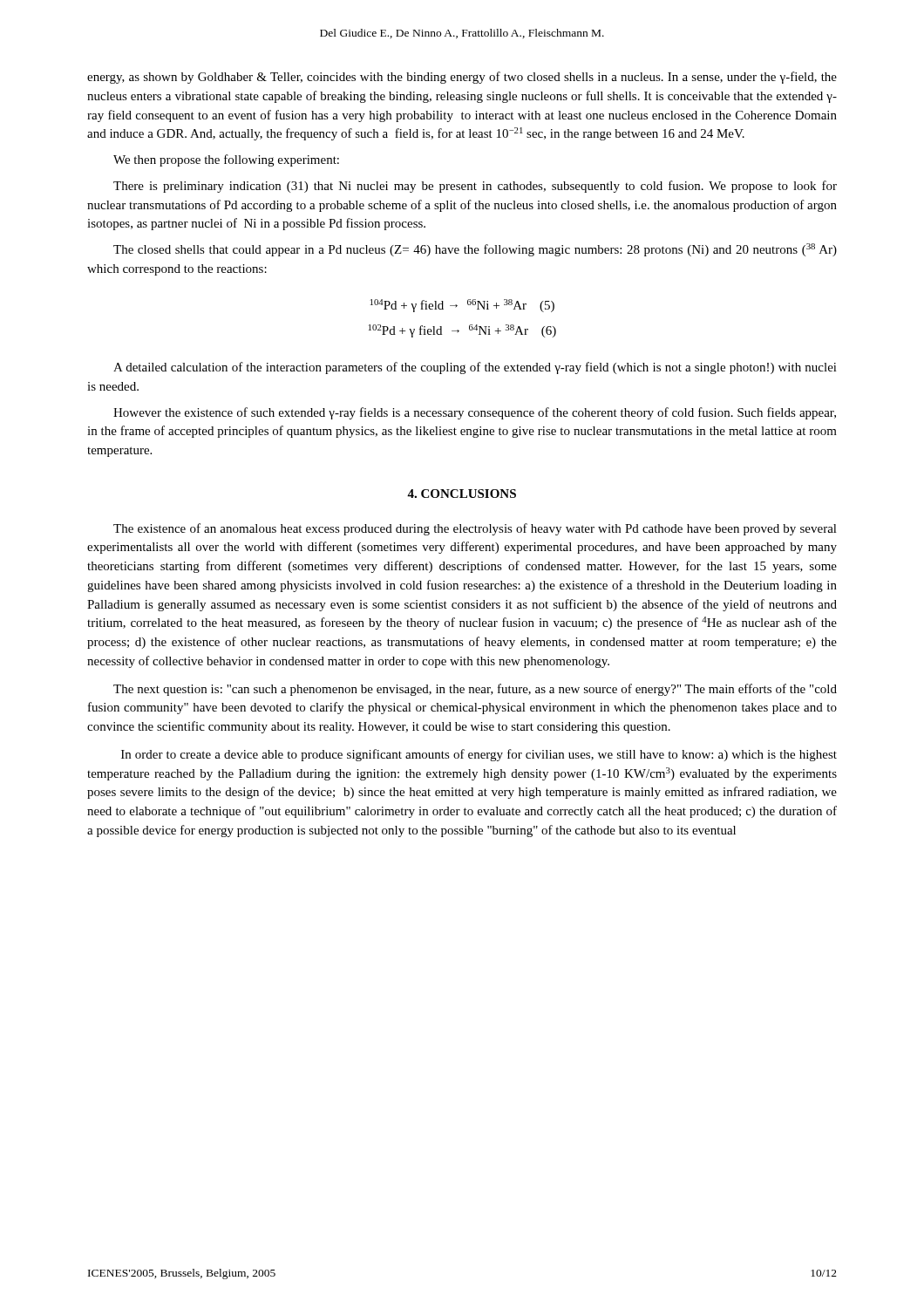Select the text starting "The next question is: "can such"
Screen dimensions: 1308x924
point(462,707)
